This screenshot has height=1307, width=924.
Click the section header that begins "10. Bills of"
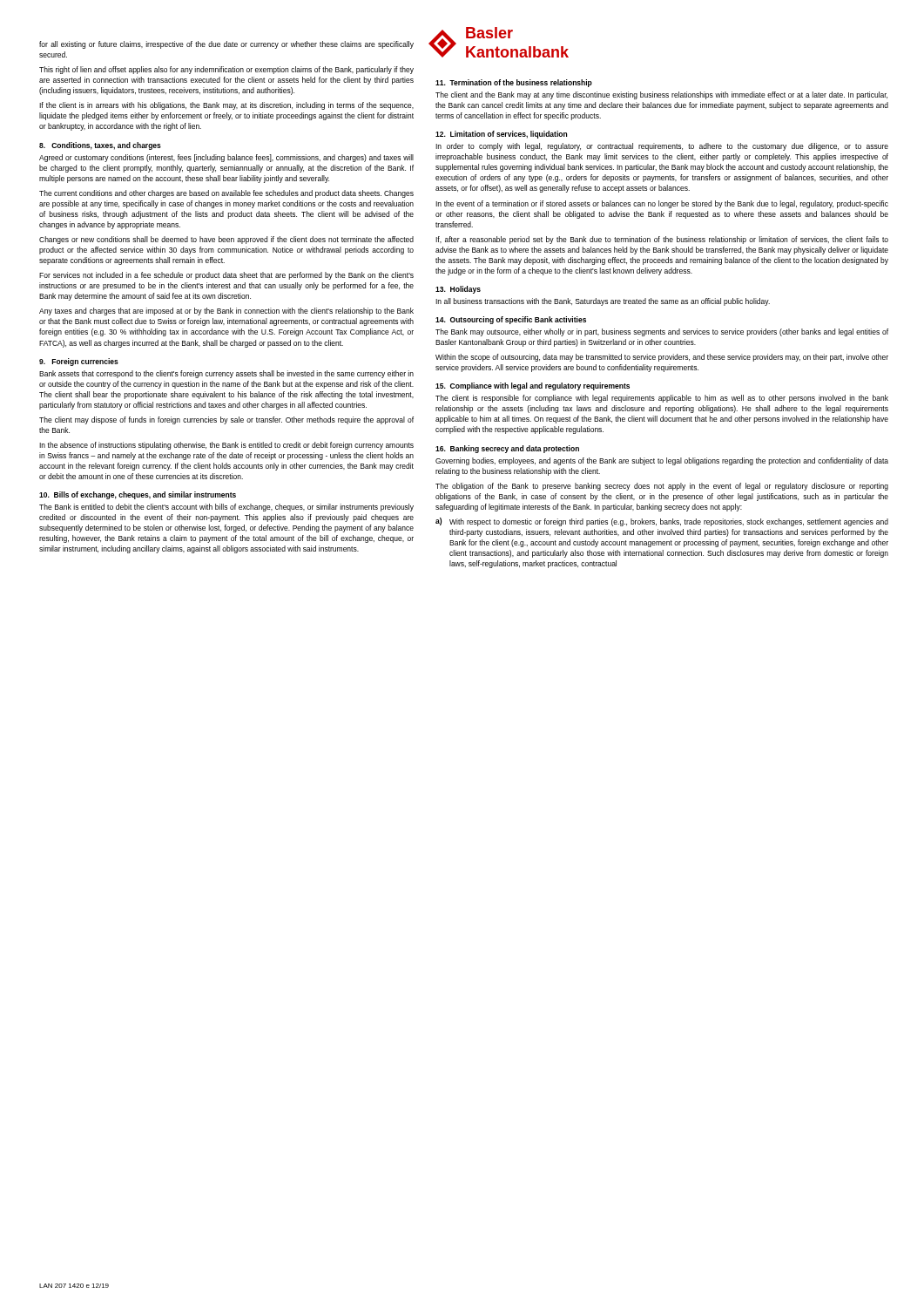coord(138,495)
